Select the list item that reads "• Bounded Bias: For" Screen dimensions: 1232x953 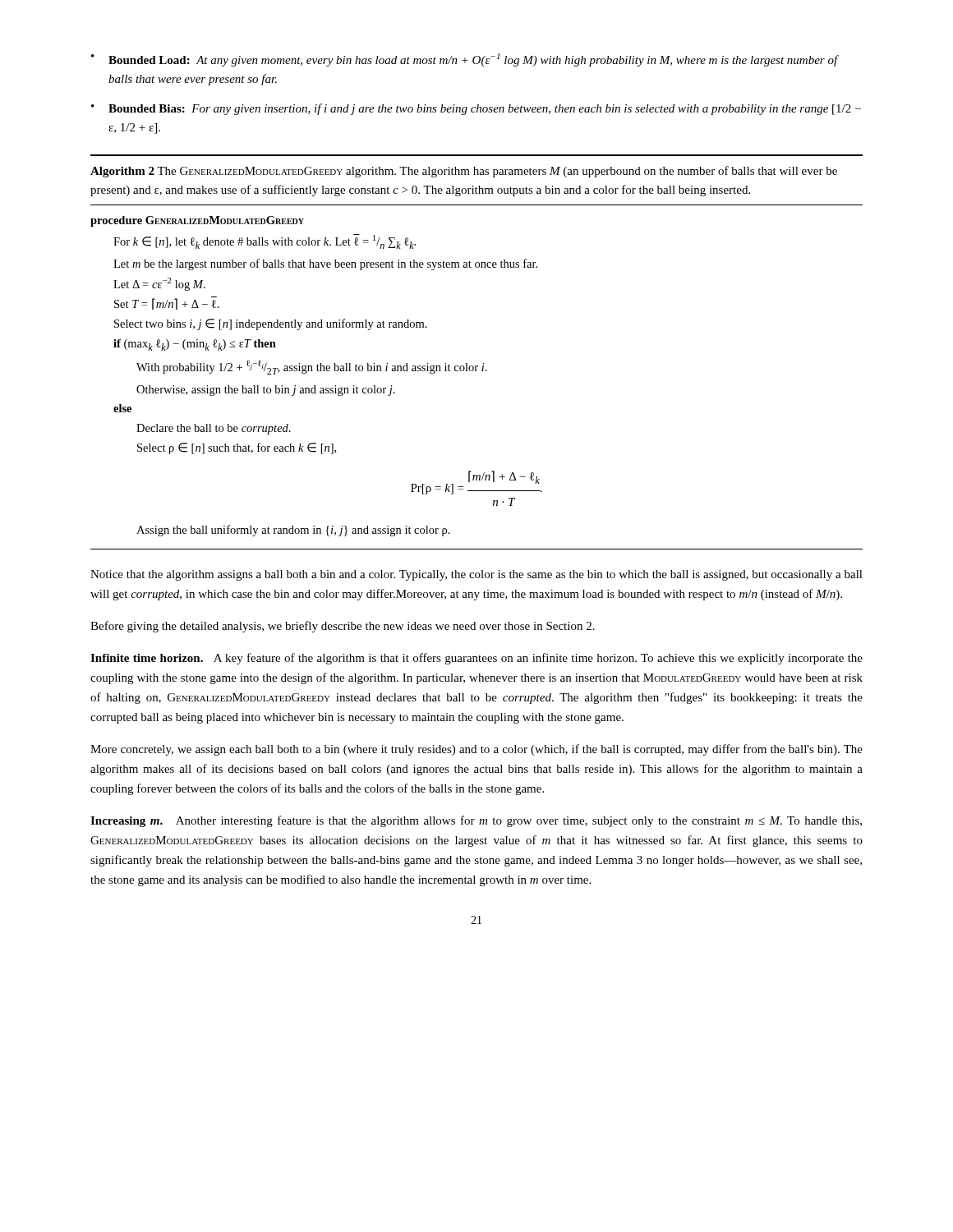point(476,118)
